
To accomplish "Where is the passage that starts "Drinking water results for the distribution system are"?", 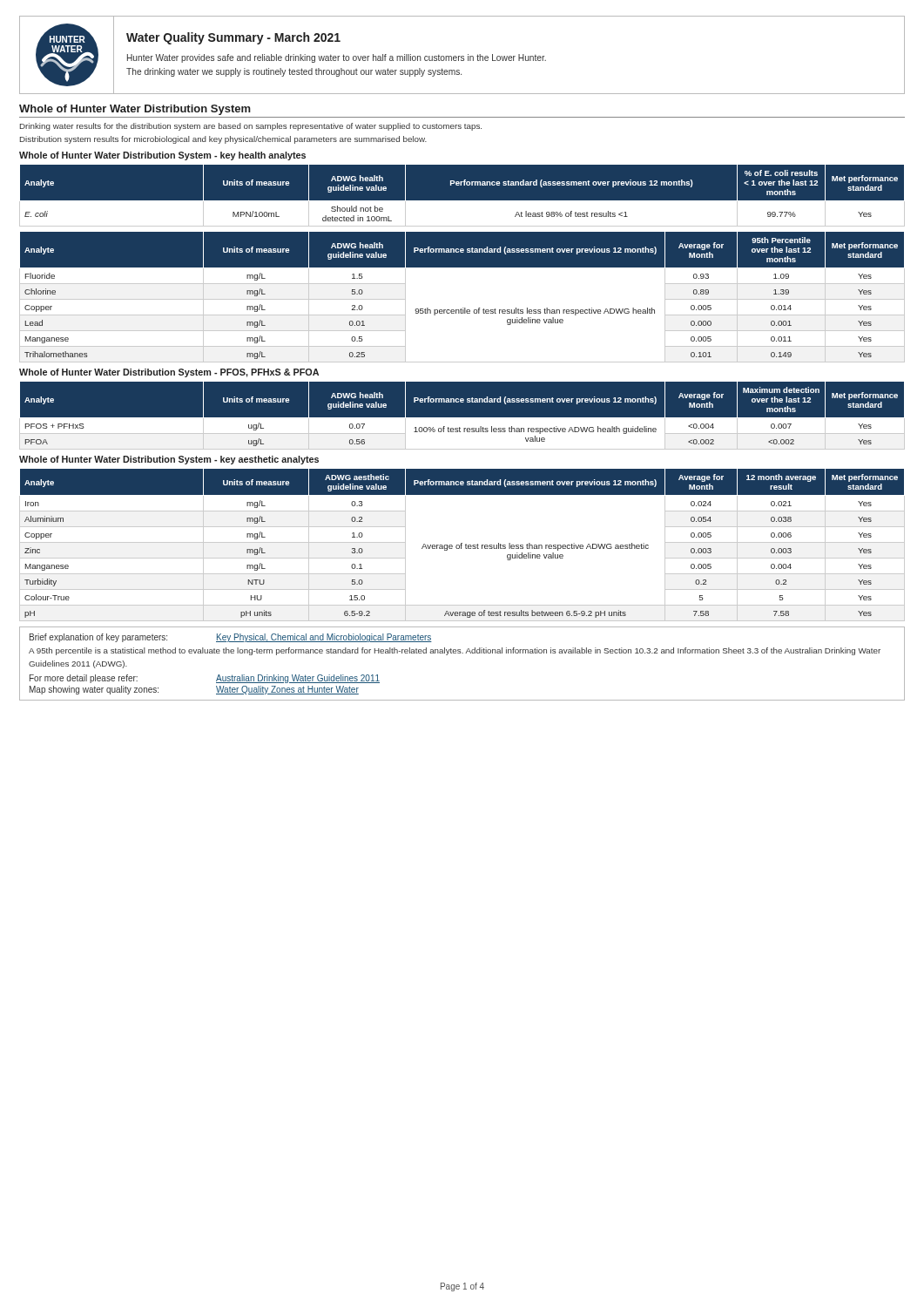I will point(251,132).
